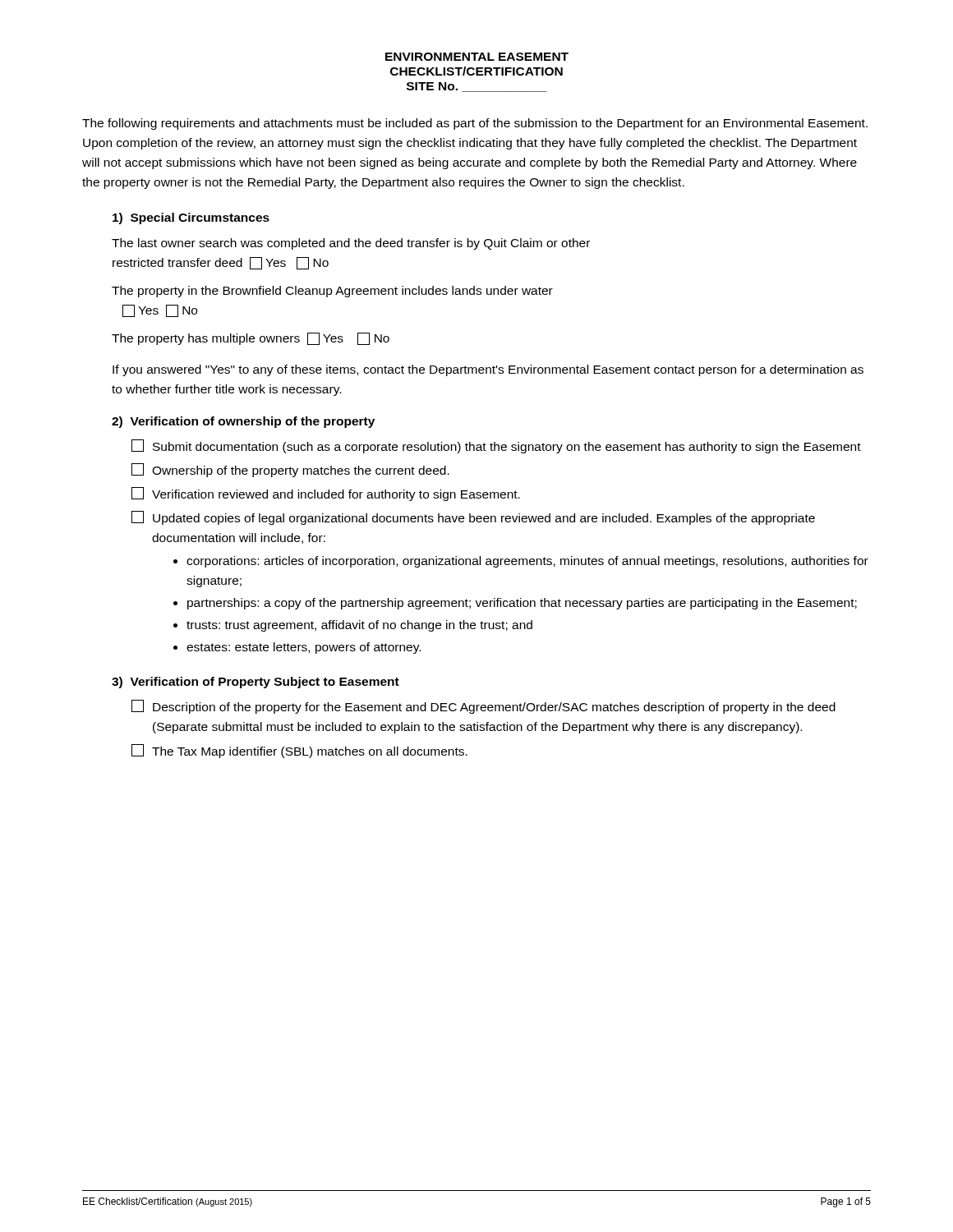Viewport: 953px width, 1232px height.
Task: Point to the block beginning "Updated copies of legal organizational documents have been"
Action: click(x=473, y=518)
